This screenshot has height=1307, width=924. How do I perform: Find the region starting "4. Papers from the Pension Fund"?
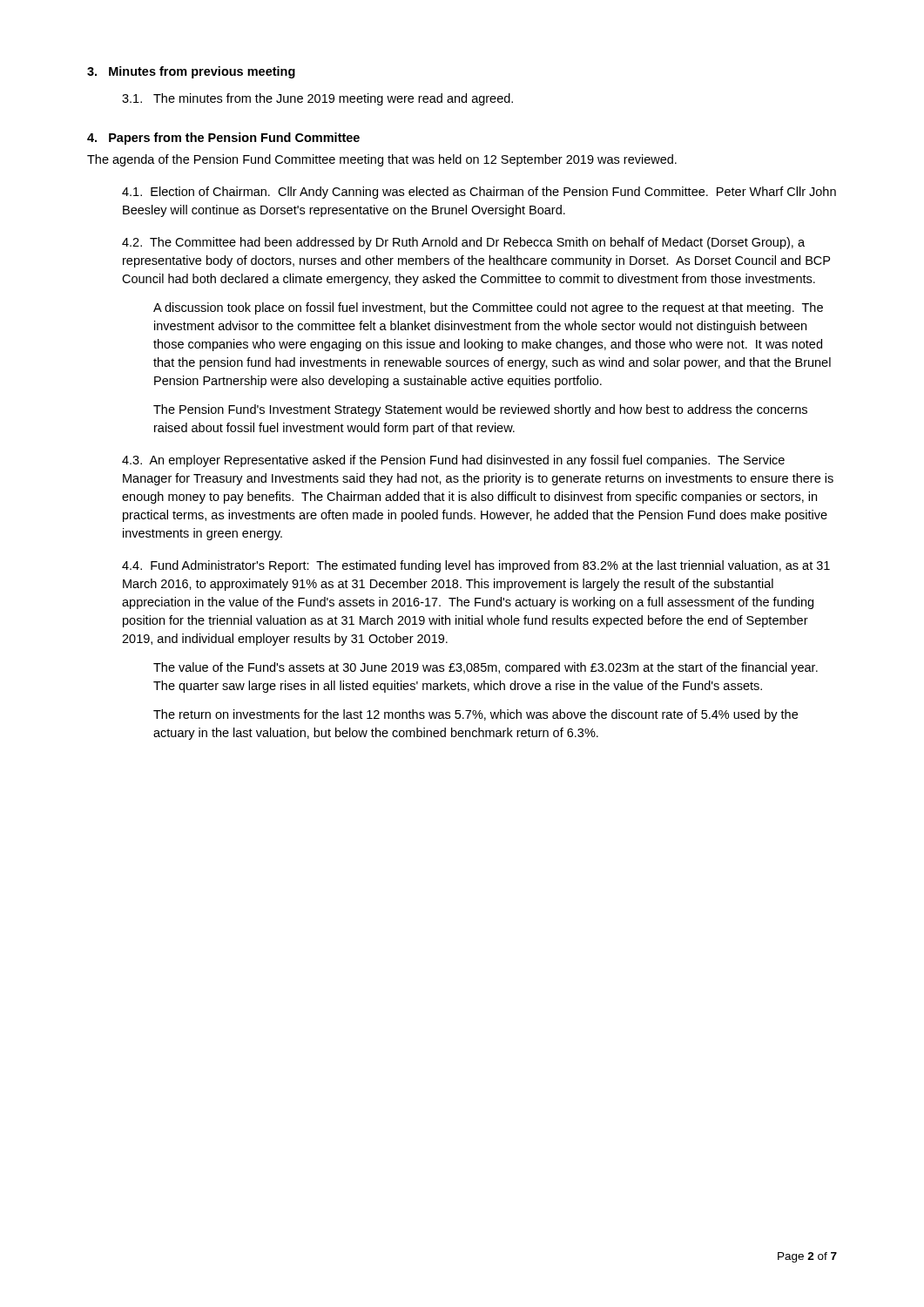tap(223, 139)
